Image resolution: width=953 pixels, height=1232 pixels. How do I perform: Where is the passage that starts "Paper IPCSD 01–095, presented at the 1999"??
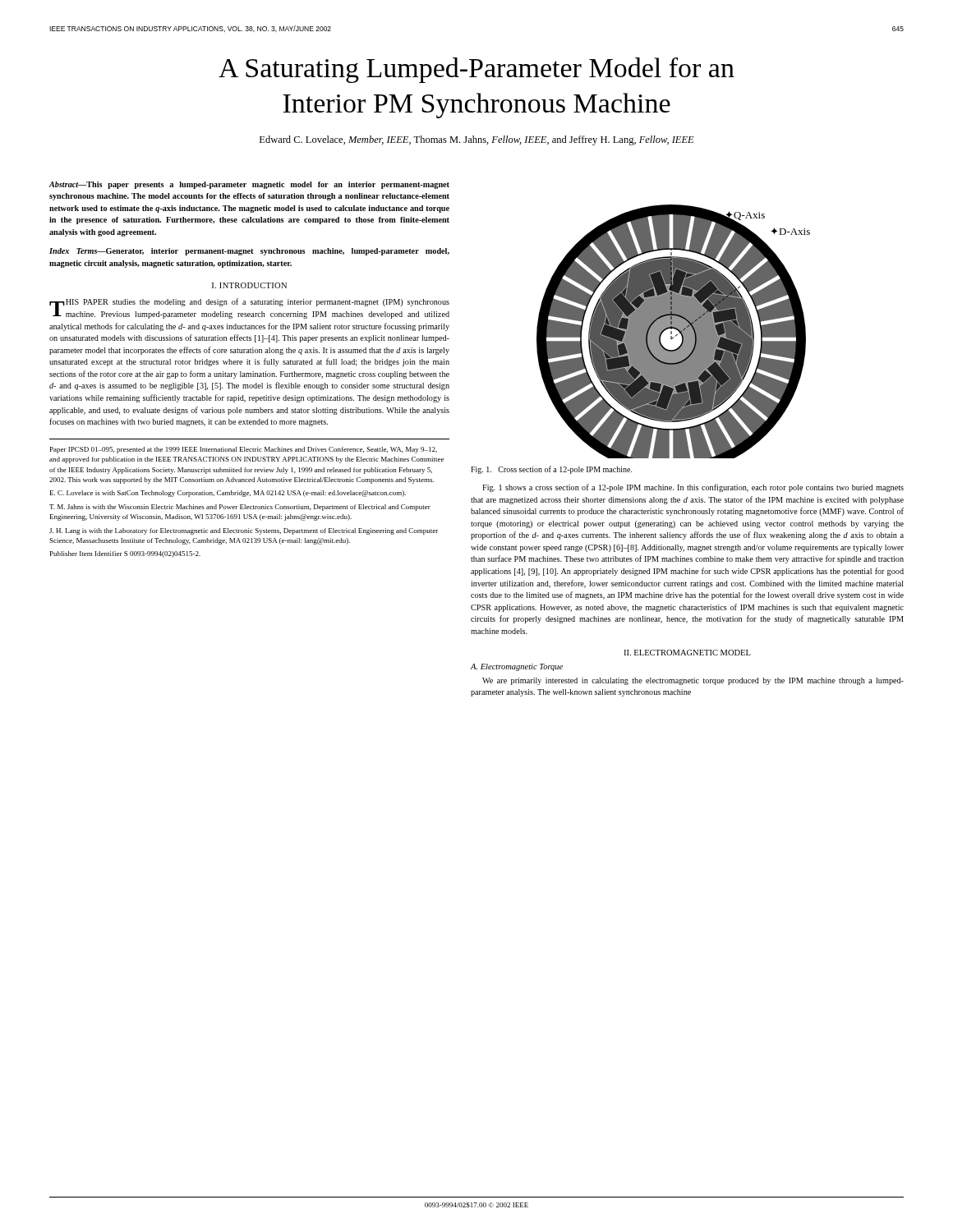(249, 502)
